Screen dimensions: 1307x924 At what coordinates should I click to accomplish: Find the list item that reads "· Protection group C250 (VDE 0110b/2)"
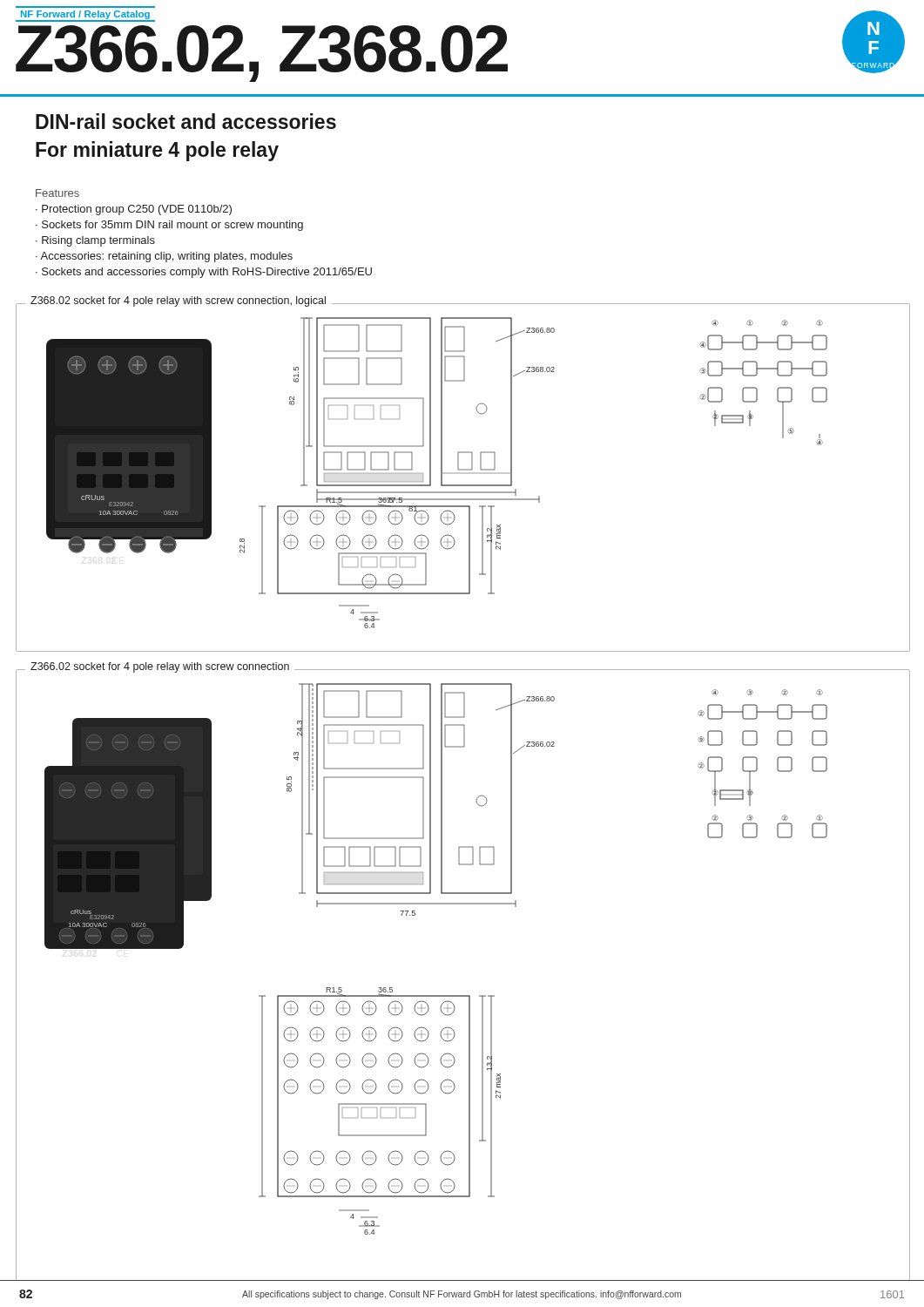point(134,209)
